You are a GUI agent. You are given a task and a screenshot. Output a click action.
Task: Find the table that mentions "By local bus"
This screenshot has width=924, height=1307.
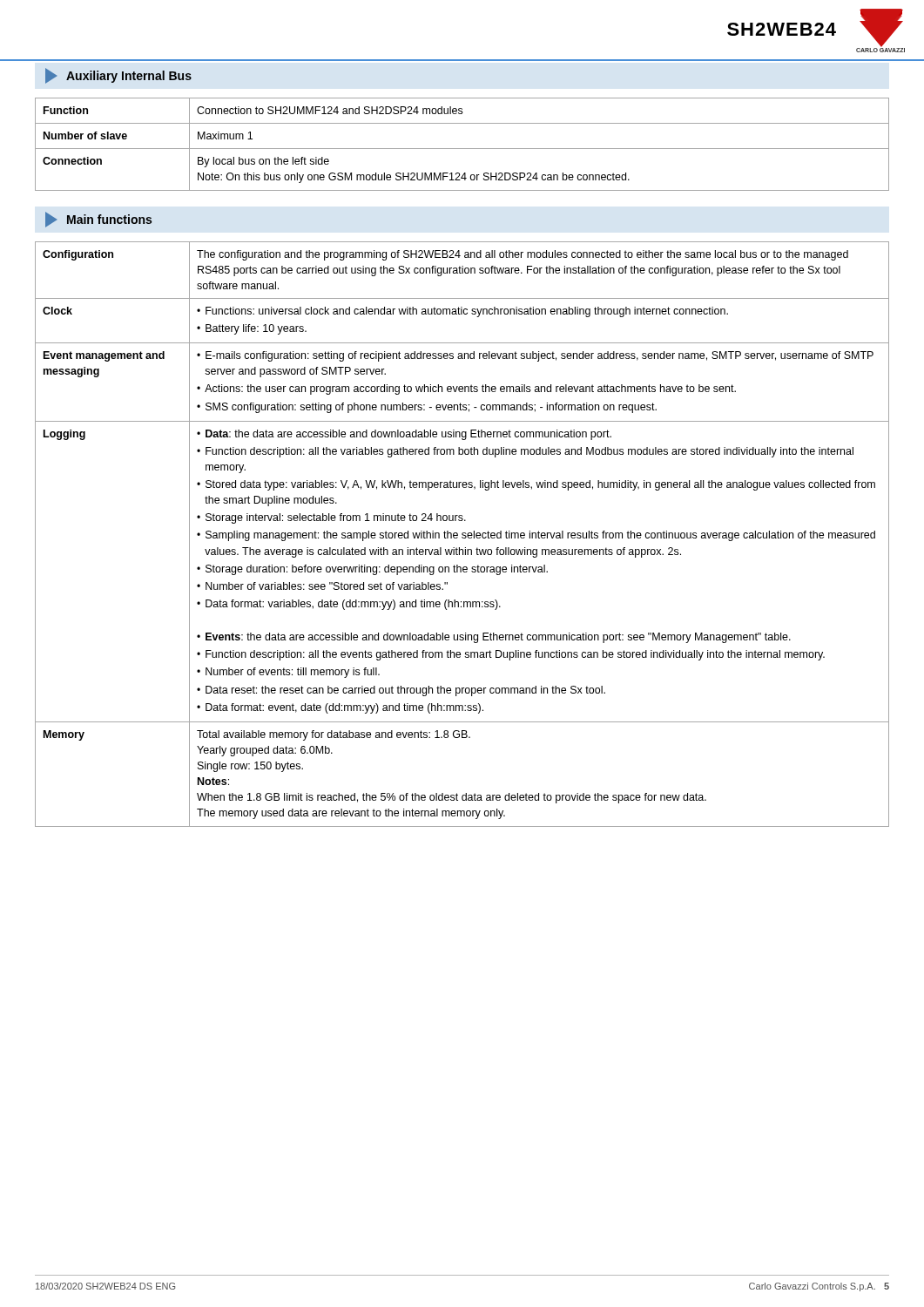coord(462,144)
